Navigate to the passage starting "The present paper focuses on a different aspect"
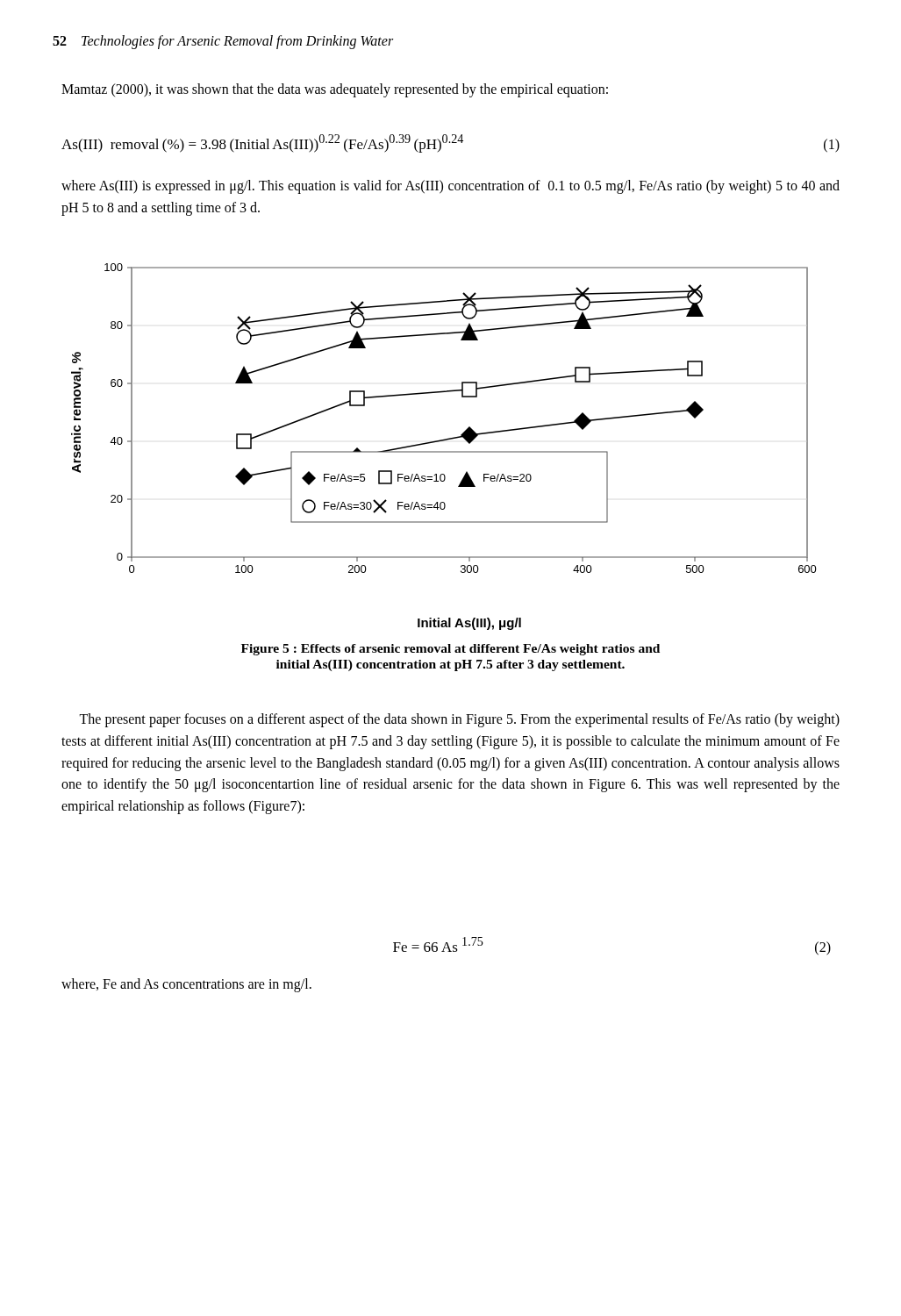Viewport: 901px width, 1316px height. pos(450,762)
